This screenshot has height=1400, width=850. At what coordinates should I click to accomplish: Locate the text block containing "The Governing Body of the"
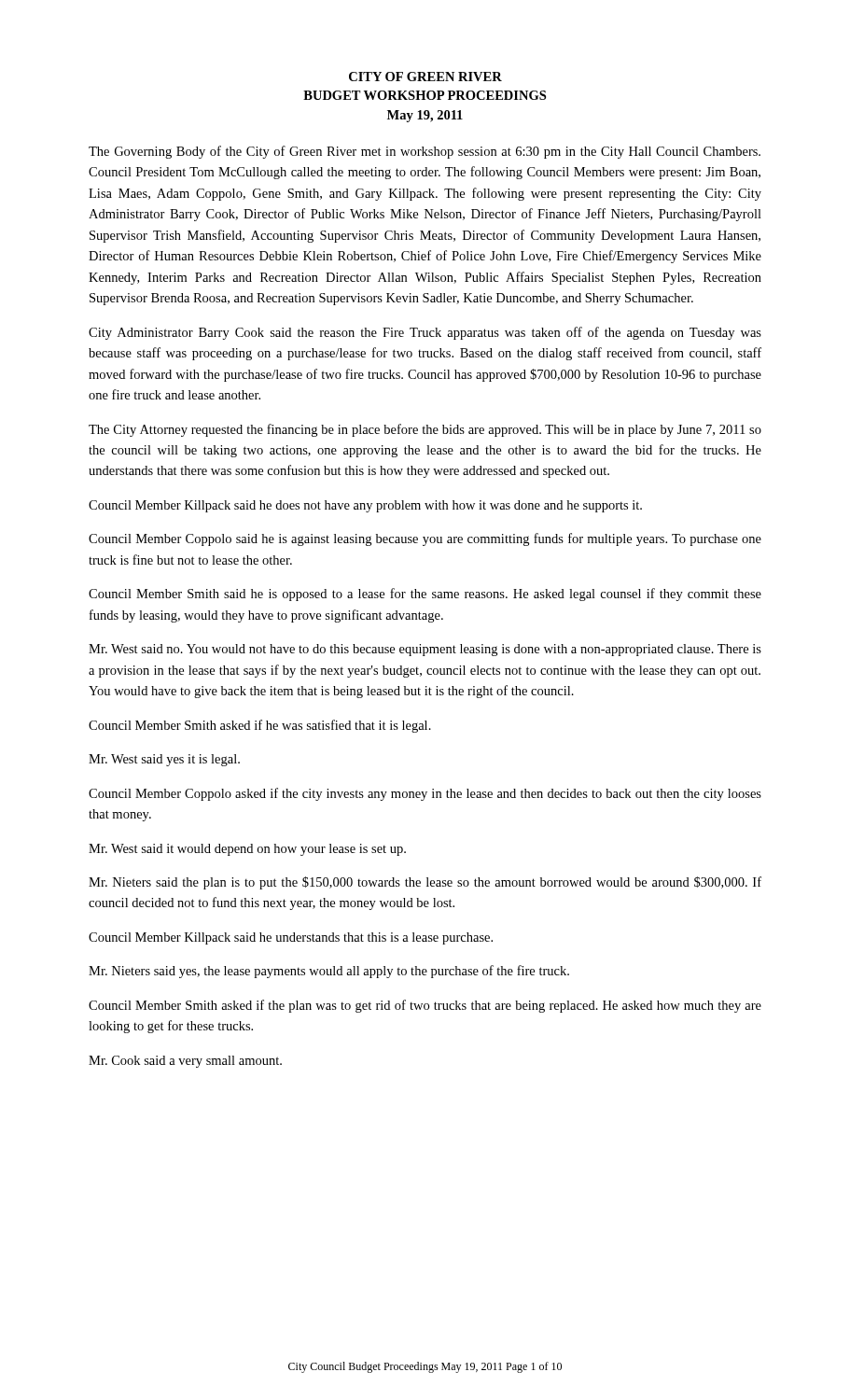point(425,224)
